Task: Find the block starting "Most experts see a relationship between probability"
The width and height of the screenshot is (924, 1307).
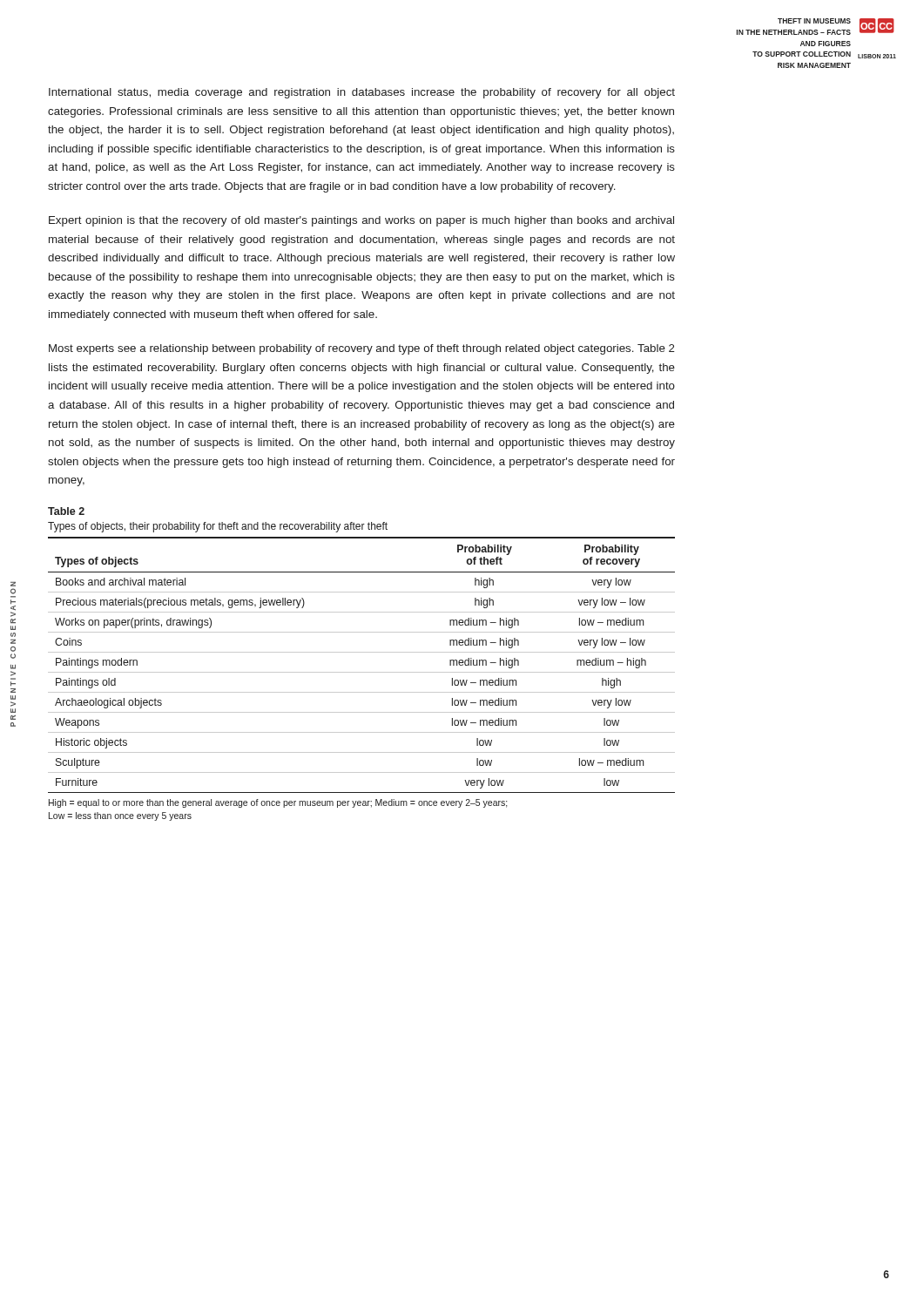Action: tap(361, 414)
